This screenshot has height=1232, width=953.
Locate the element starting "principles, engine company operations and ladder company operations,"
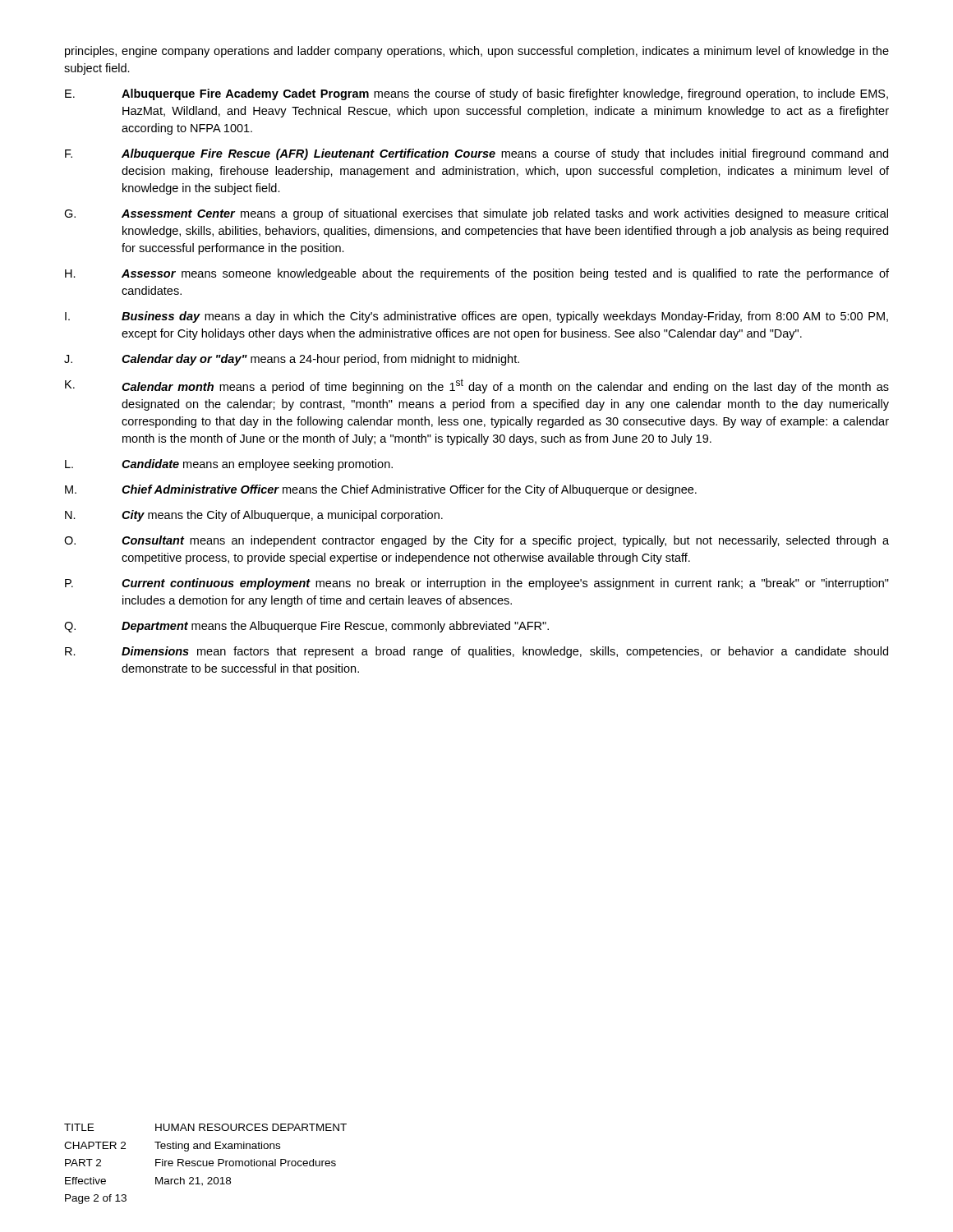pos(476,60)
